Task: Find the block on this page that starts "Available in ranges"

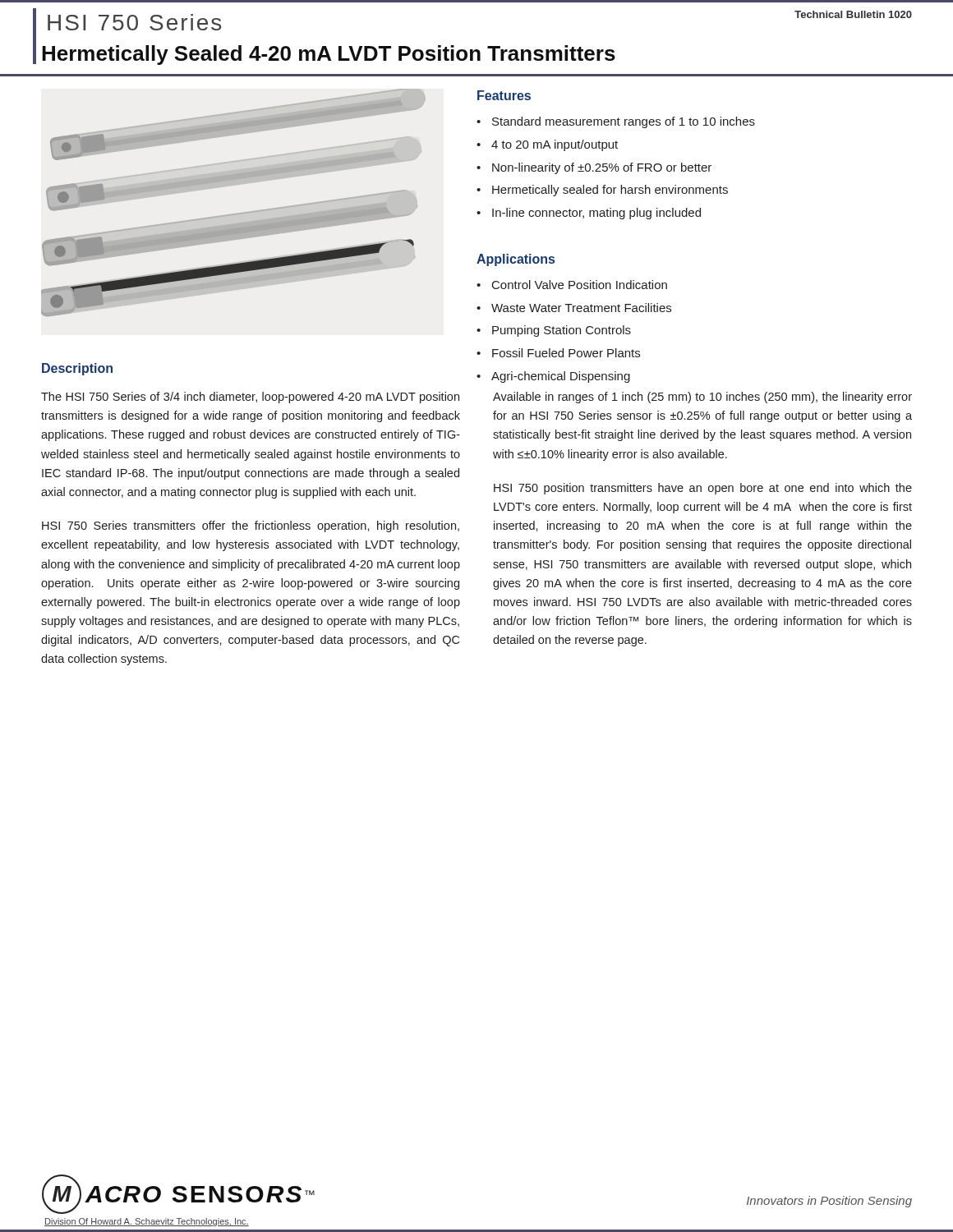Action: (702, 425)
